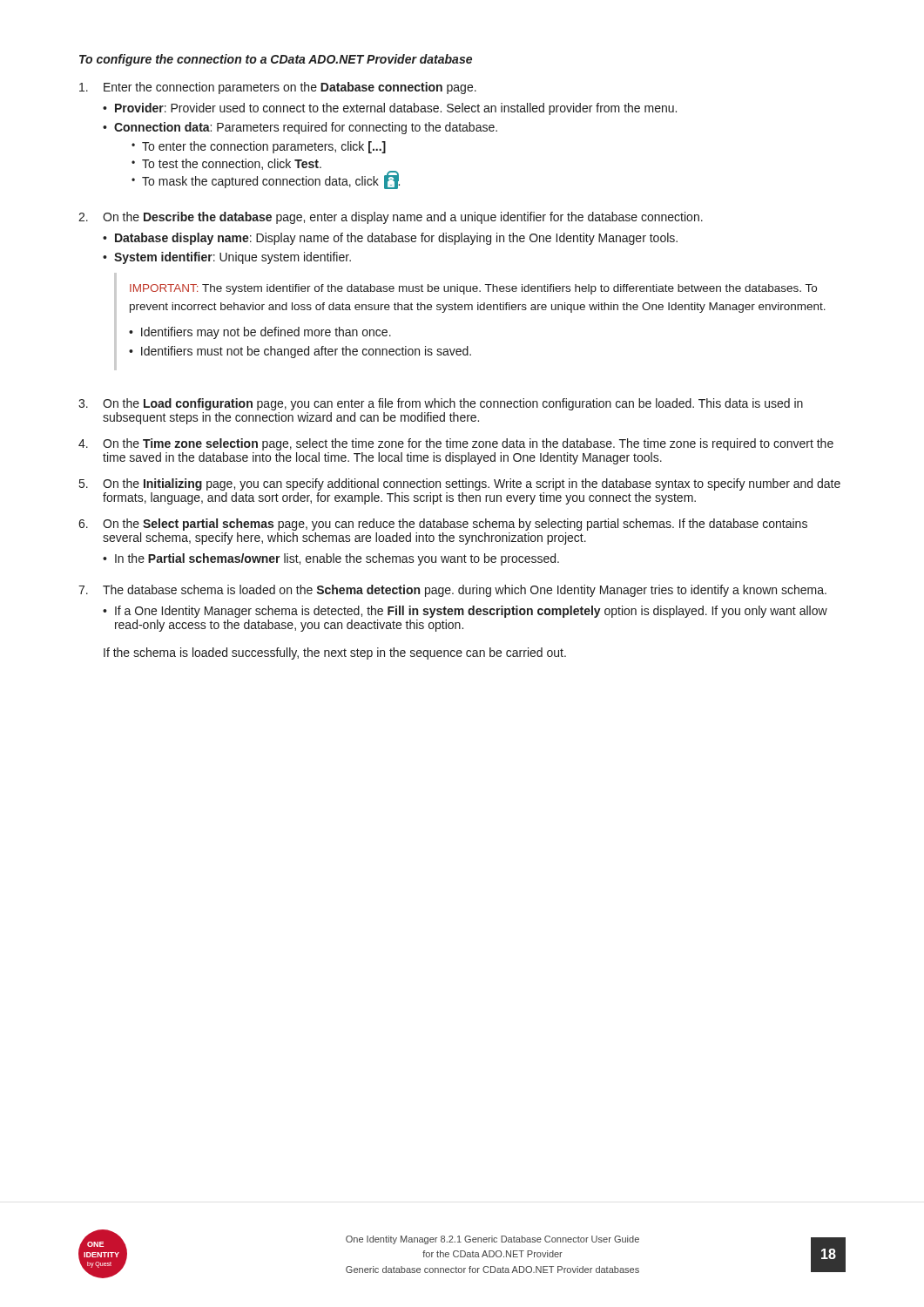Screen dimensions: 1307x924
Task: Find the block on this page that starts "On the Load configuration page, you can"
Action: pos(453,411)
